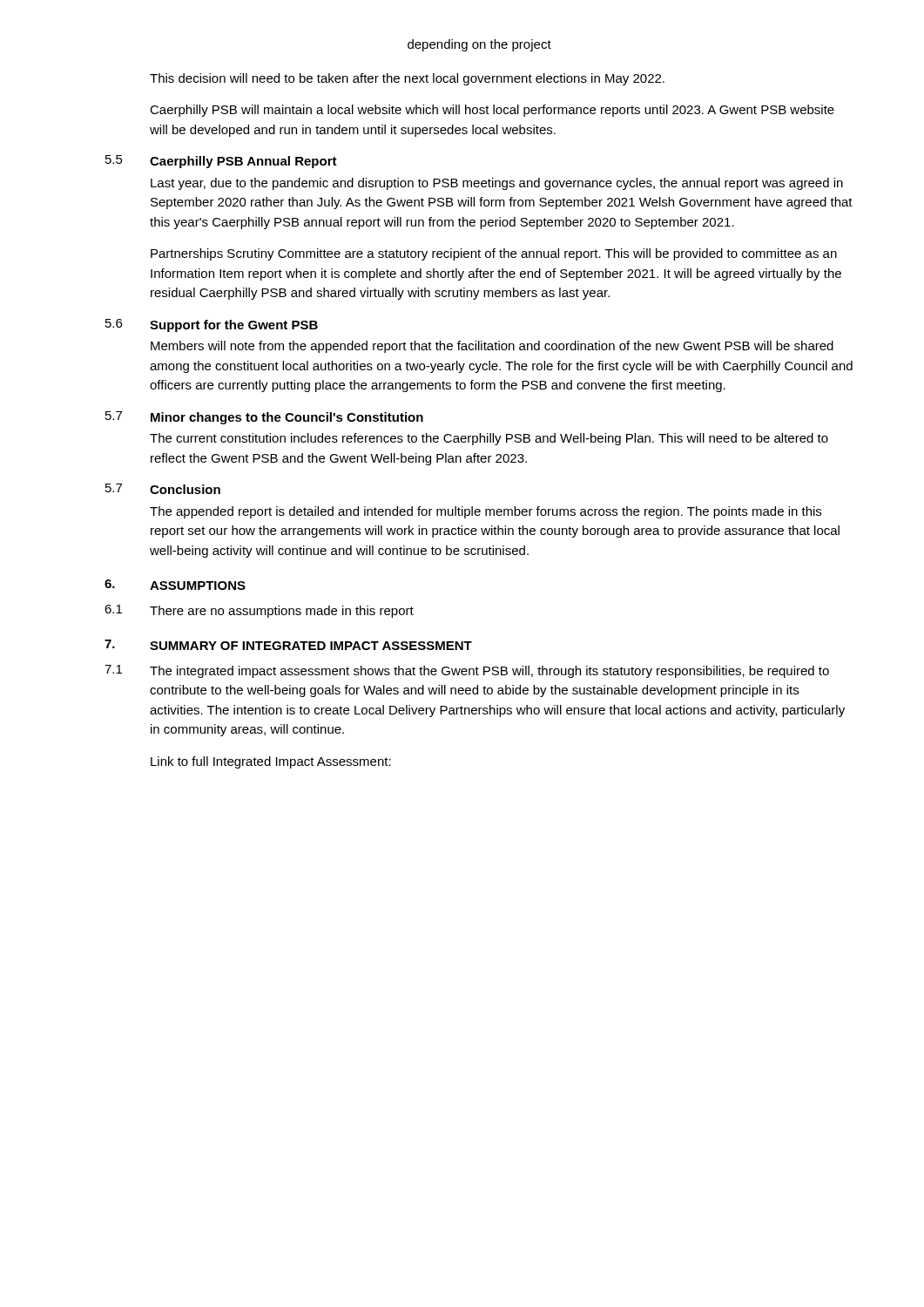Screen dimensions: 1307x924
Task: Click on the text that says "depending on the project"
Action: pos(479,44)
